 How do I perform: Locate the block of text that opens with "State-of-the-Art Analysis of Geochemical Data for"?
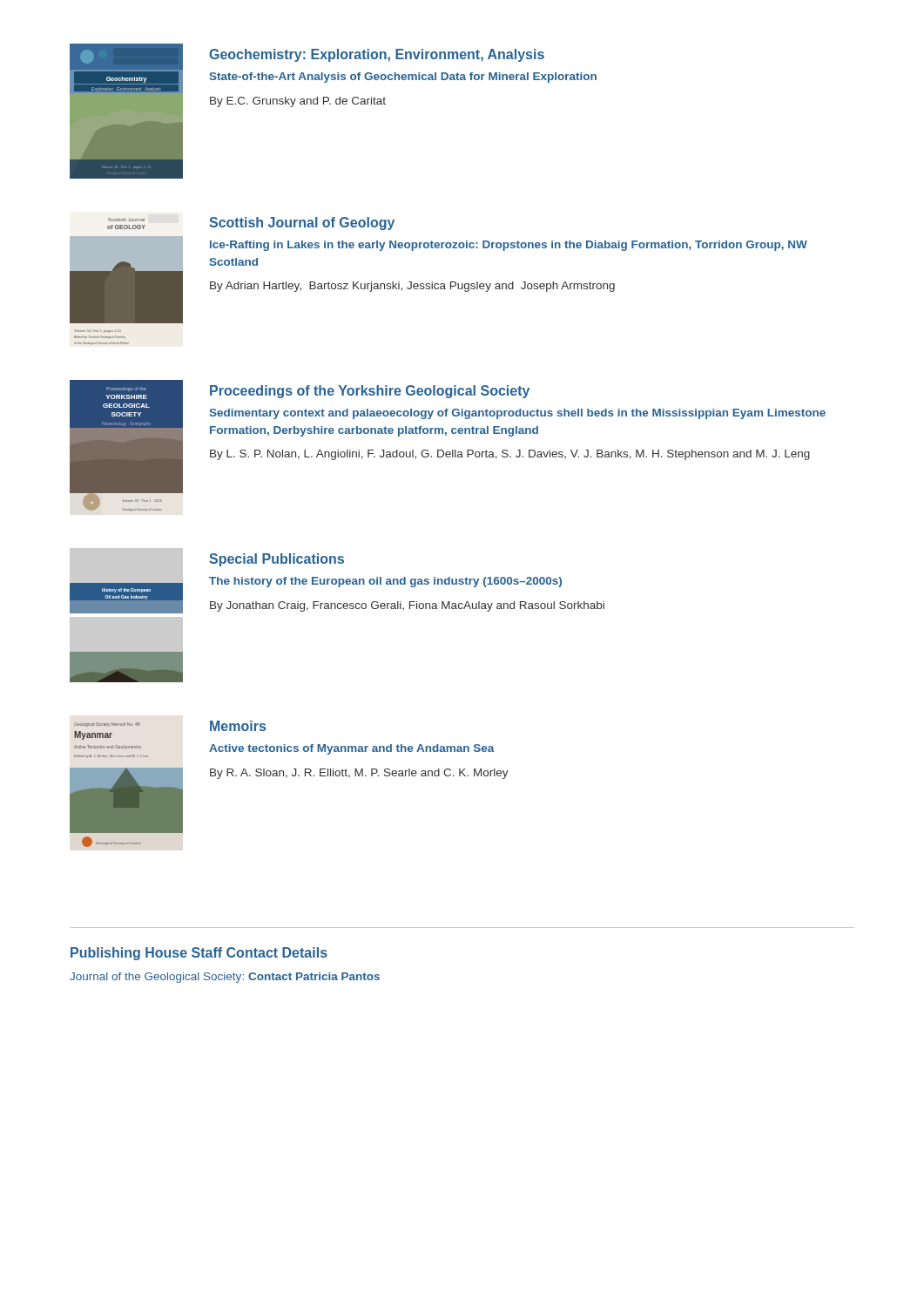tap(403, 76)
